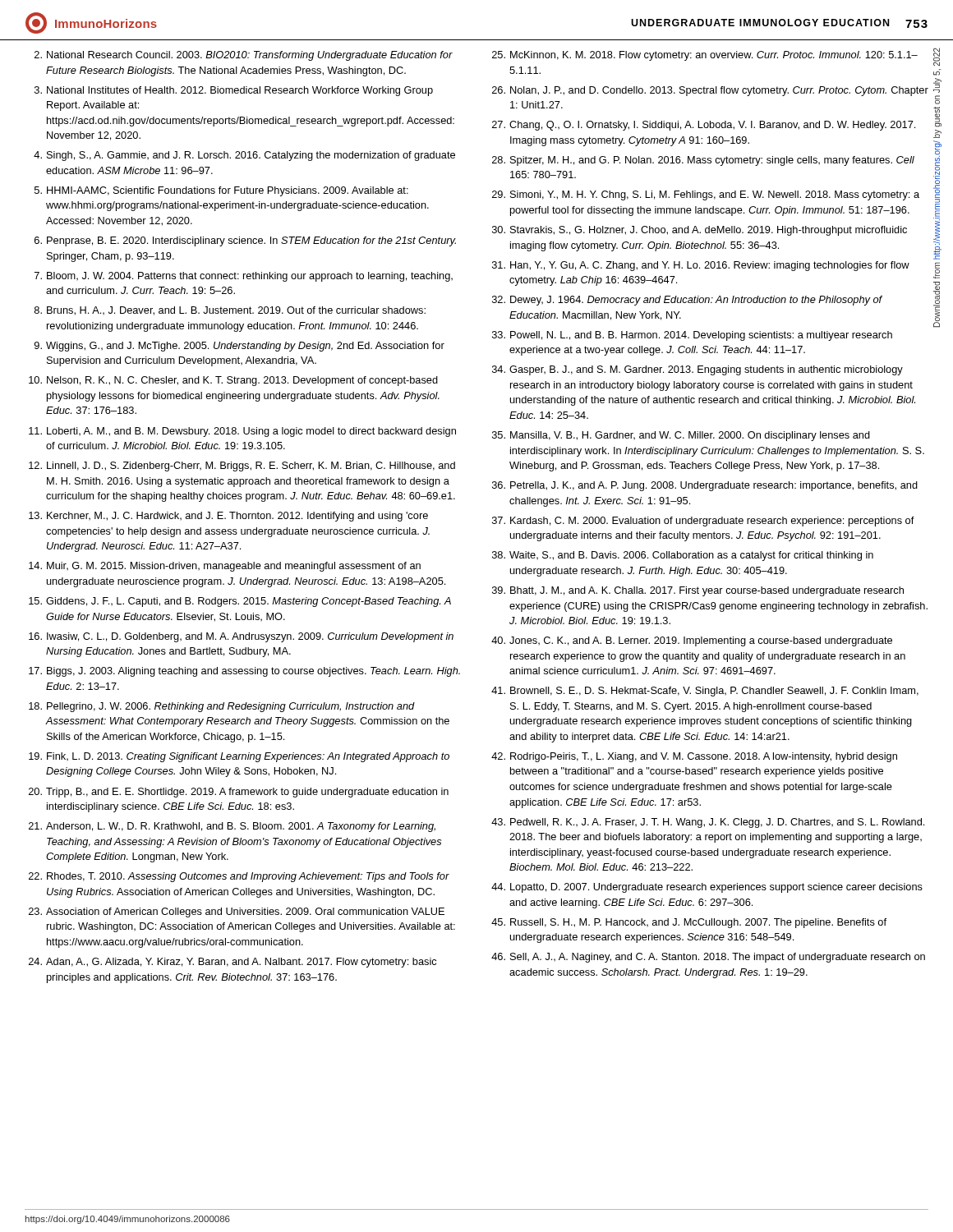Point to the text block starting "22. Rhodes, T. 2010. Assessing Outcomes and Improving"
Screen dimensions: 1232x953
pyautogui.click(x=245, y=884)
